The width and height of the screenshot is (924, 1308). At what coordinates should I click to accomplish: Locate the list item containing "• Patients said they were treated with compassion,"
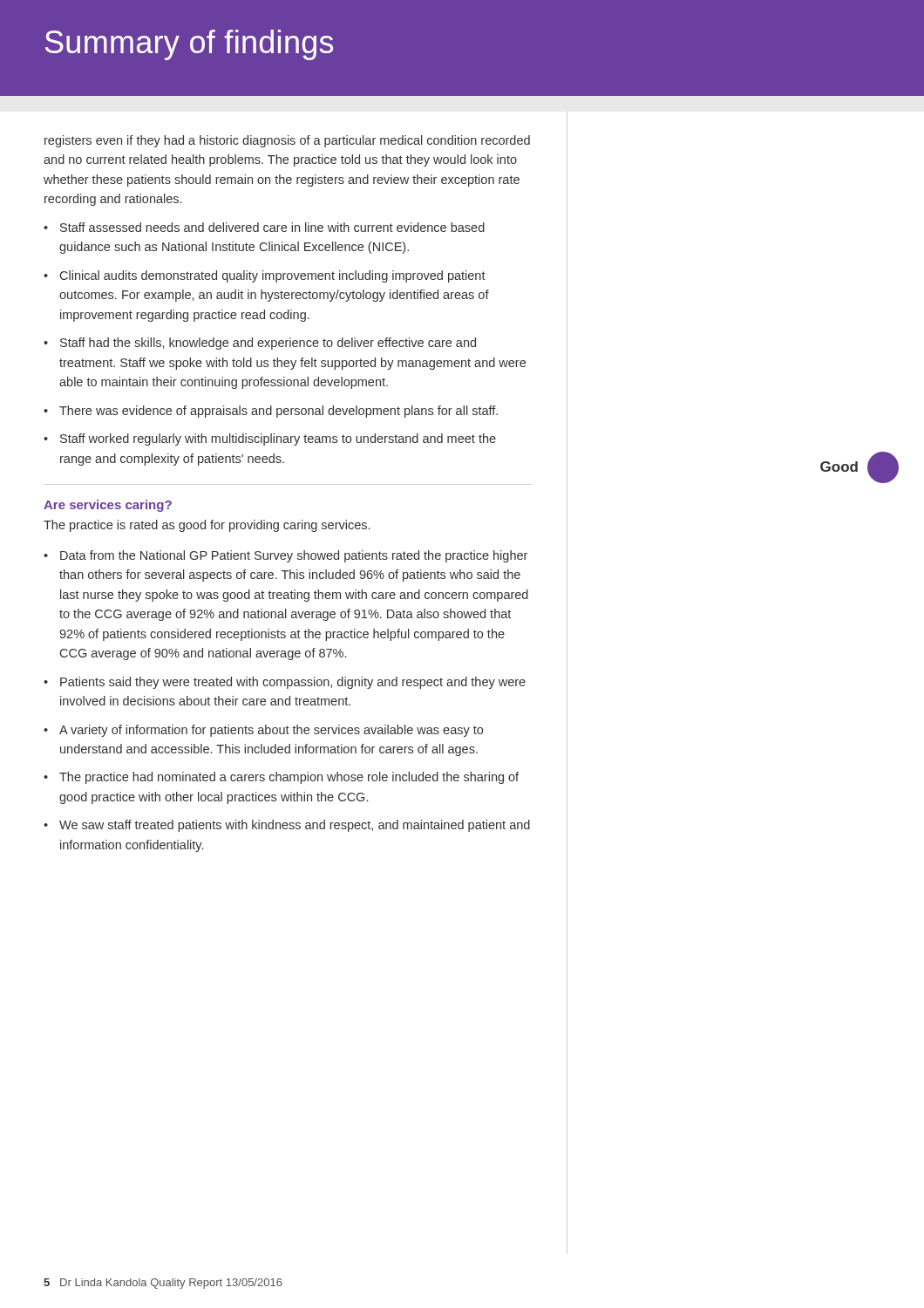coord(285,690)
